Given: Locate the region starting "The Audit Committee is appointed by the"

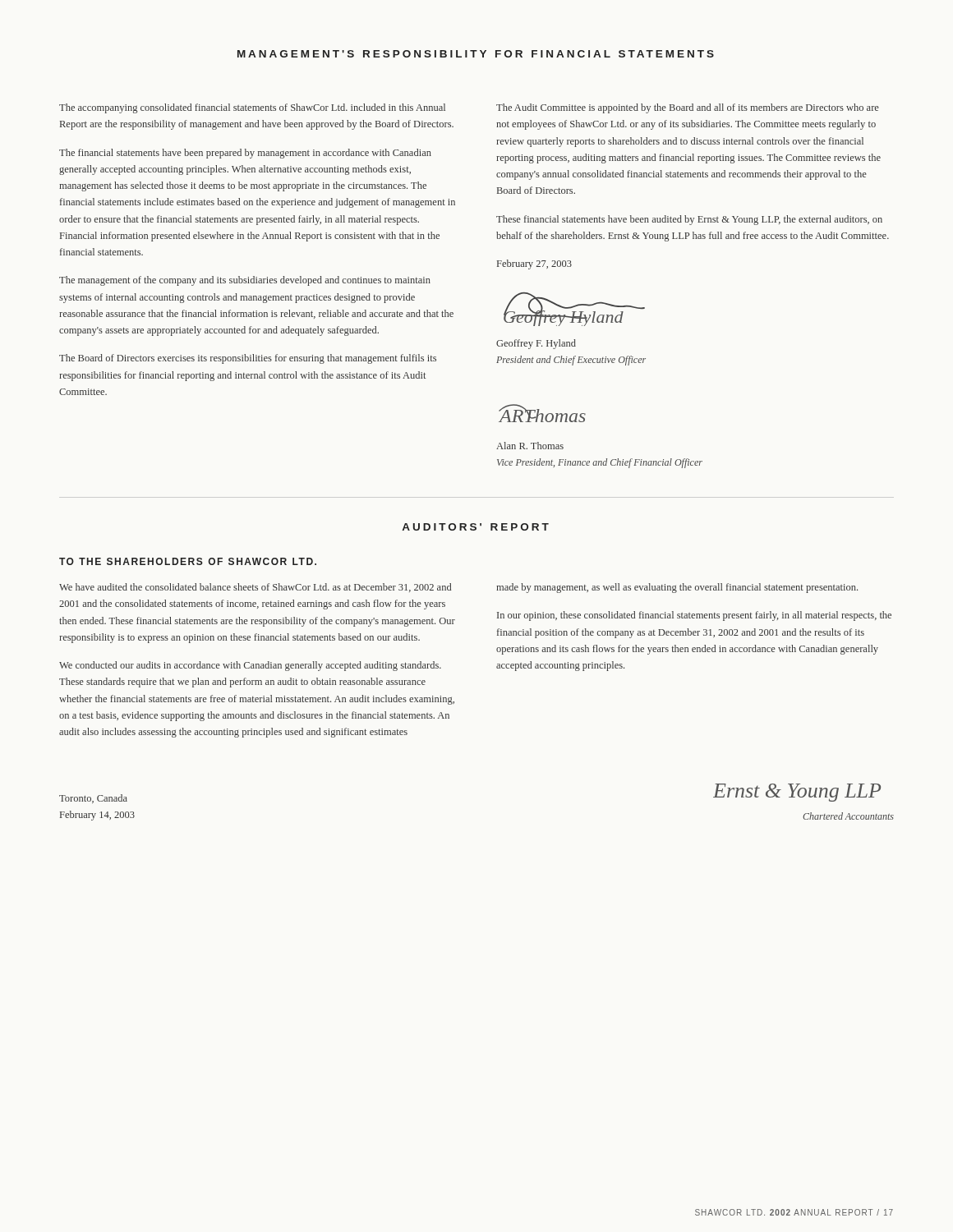Looking at the screenshot, I should pos(688,108).
